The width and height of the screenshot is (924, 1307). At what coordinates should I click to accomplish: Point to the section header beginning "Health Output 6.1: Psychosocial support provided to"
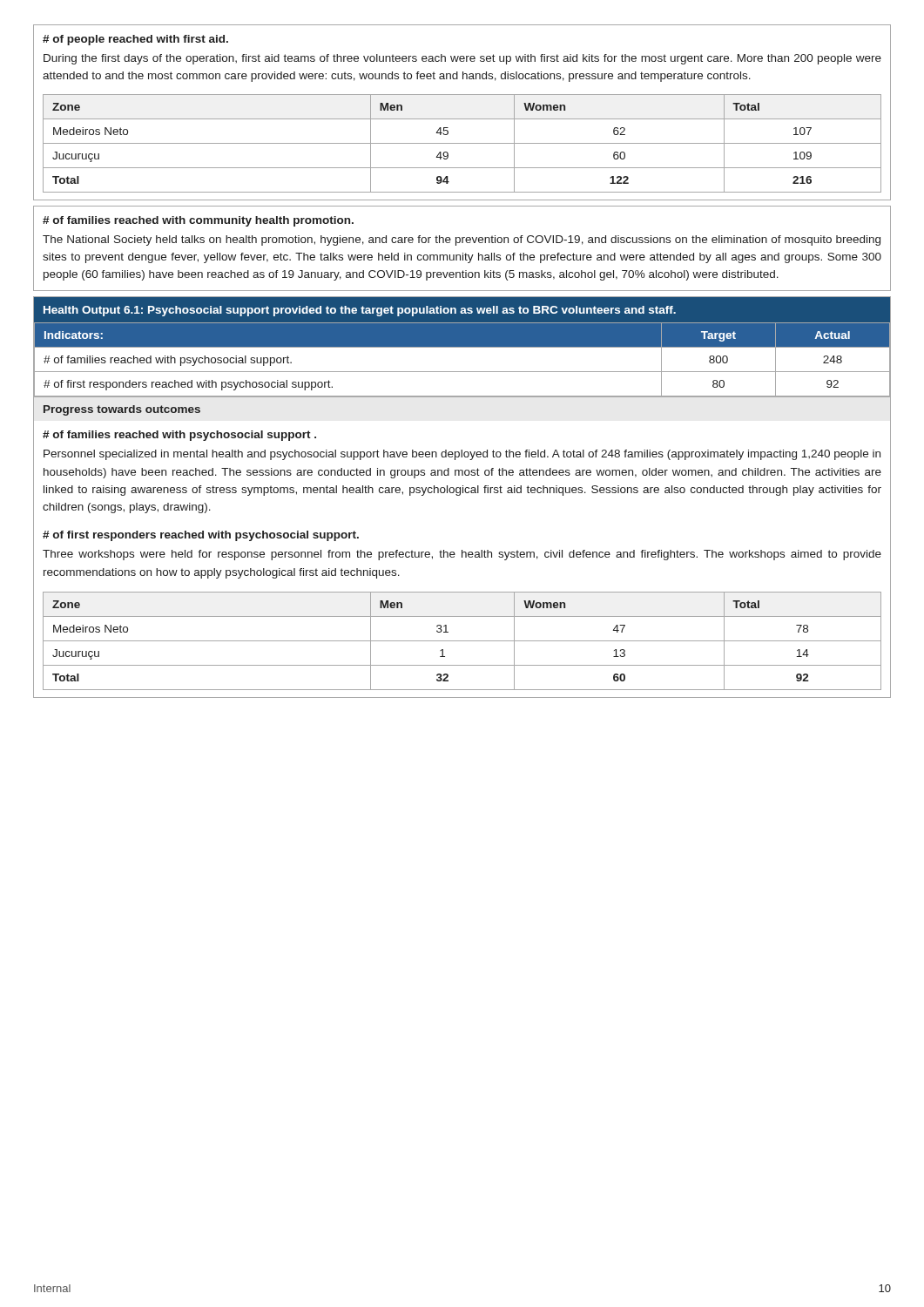[360, 310]
